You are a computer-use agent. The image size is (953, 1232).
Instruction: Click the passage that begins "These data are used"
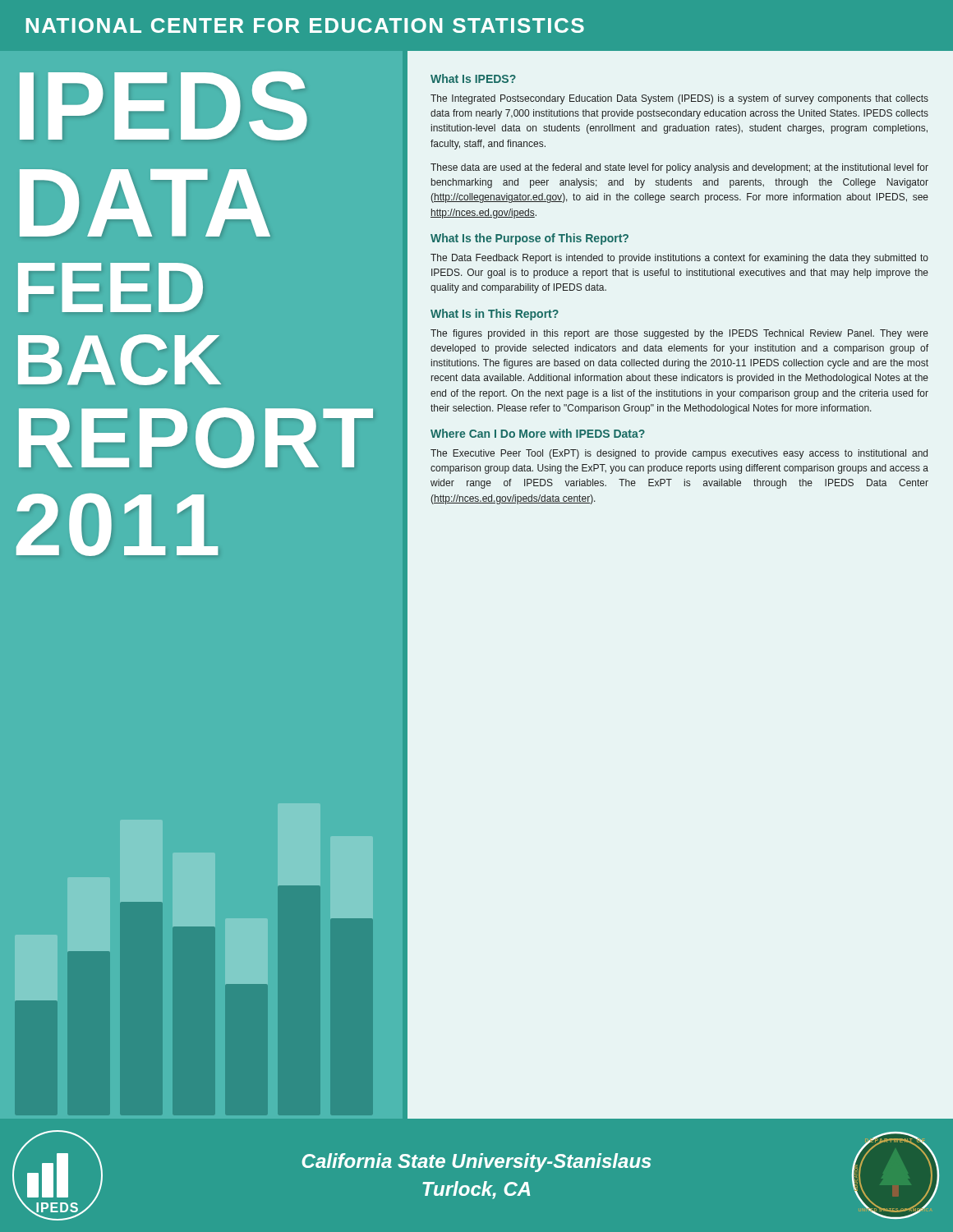[679, 190]
